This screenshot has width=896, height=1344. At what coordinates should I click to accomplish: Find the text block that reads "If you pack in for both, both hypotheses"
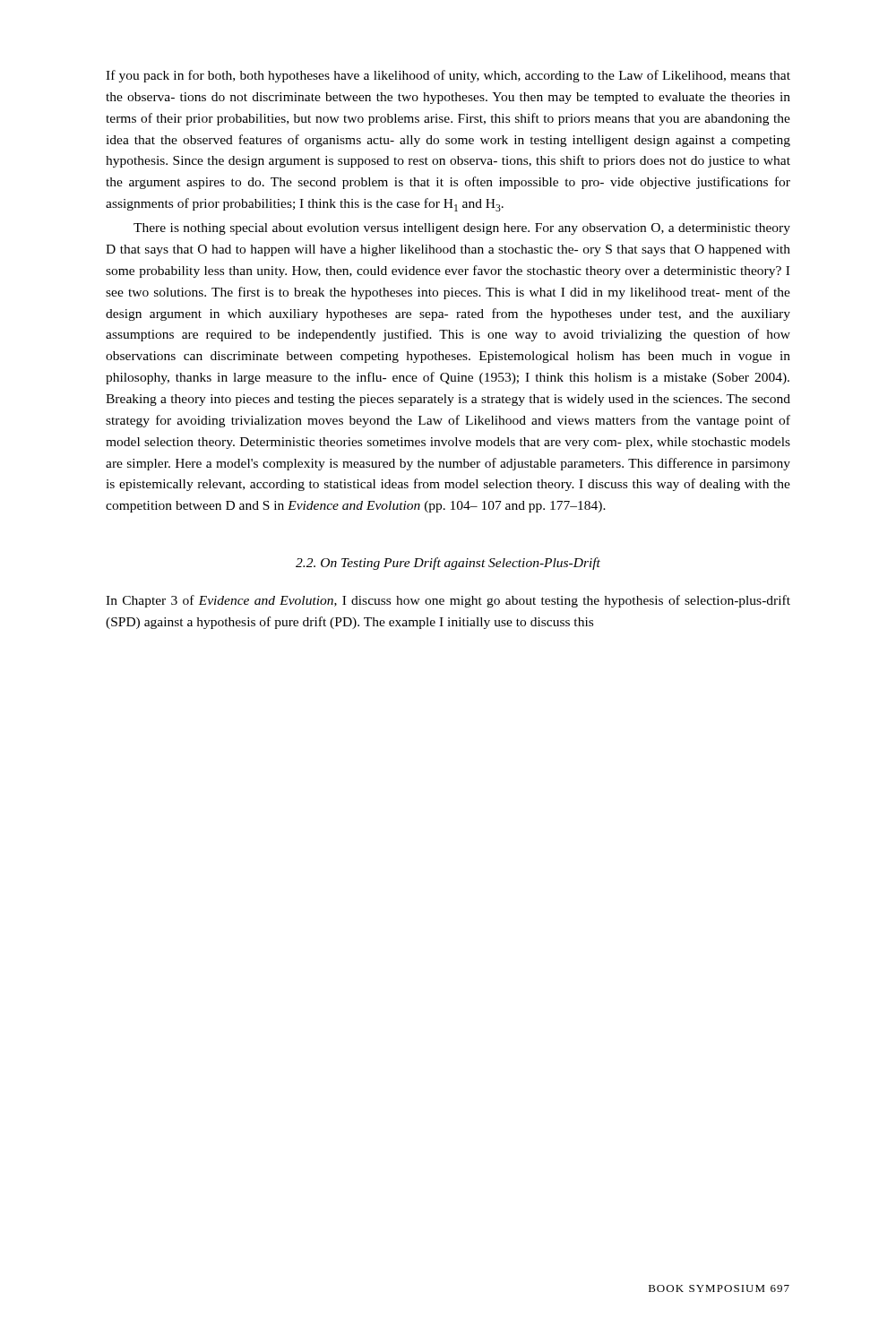click(448, 141)
